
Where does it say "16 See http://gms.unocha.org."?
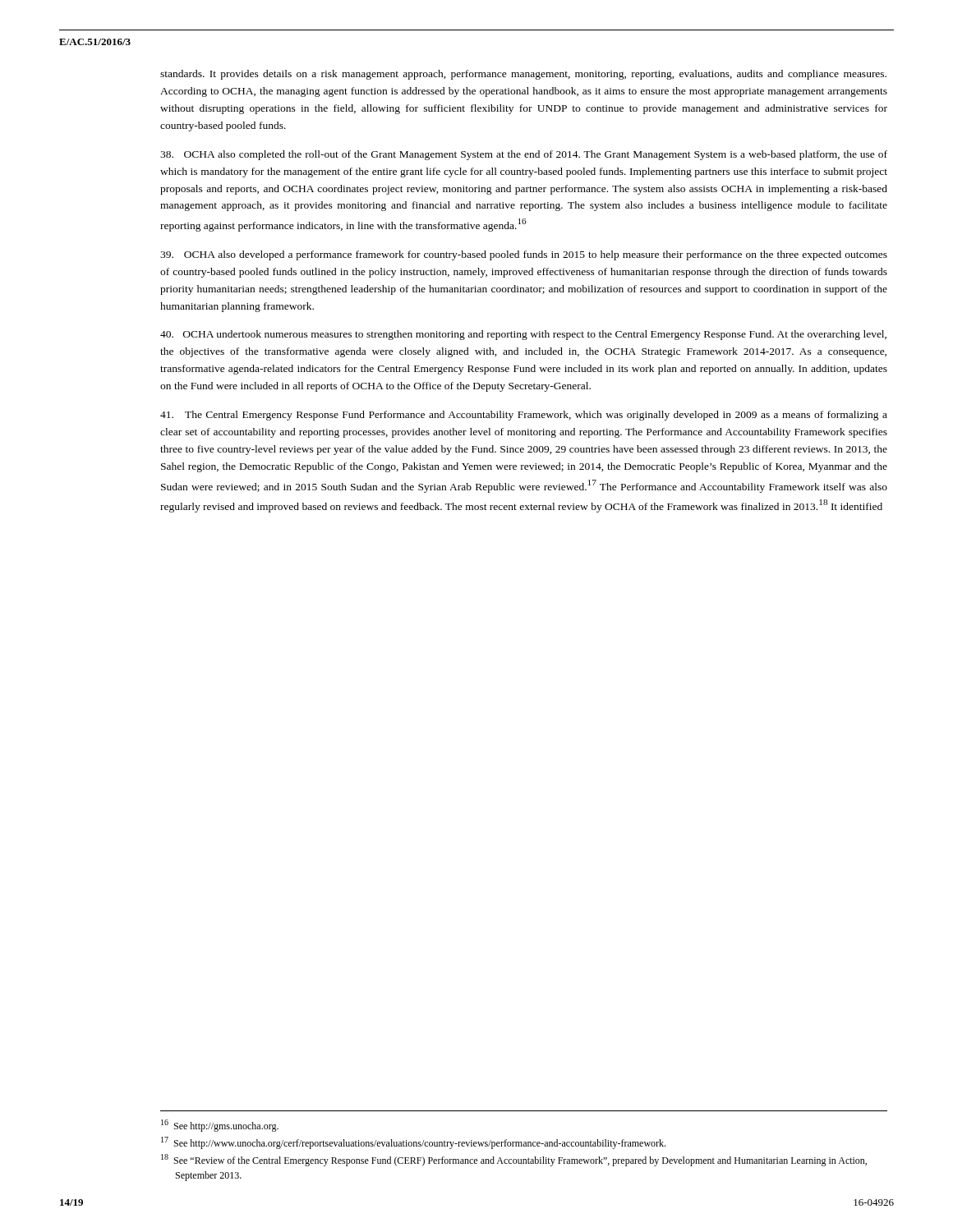tap(220, 1125)
